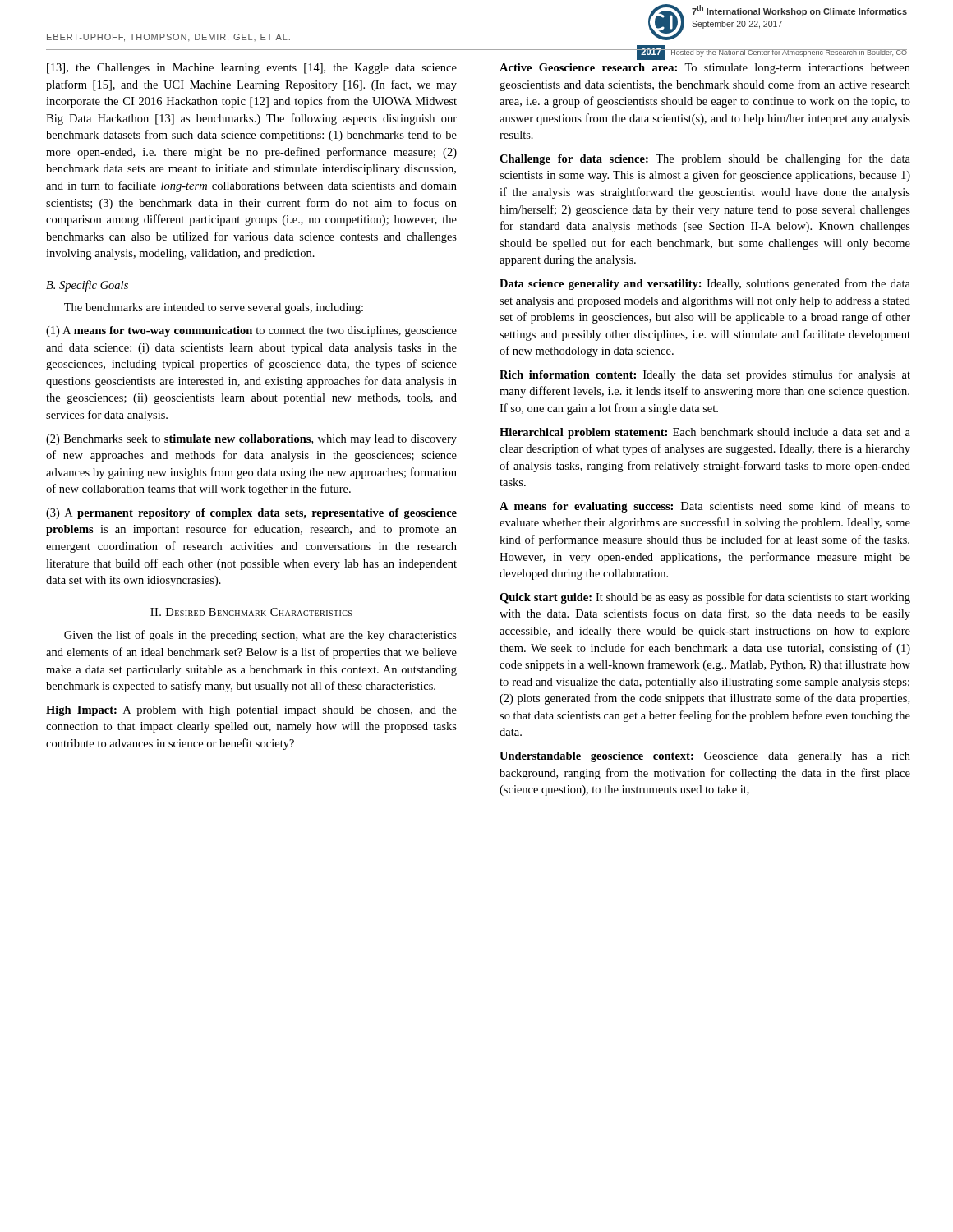Locate the region starting "Quick start guide: It should"
The width and height of the screenshot is (953, 1232).
point(705,665)
